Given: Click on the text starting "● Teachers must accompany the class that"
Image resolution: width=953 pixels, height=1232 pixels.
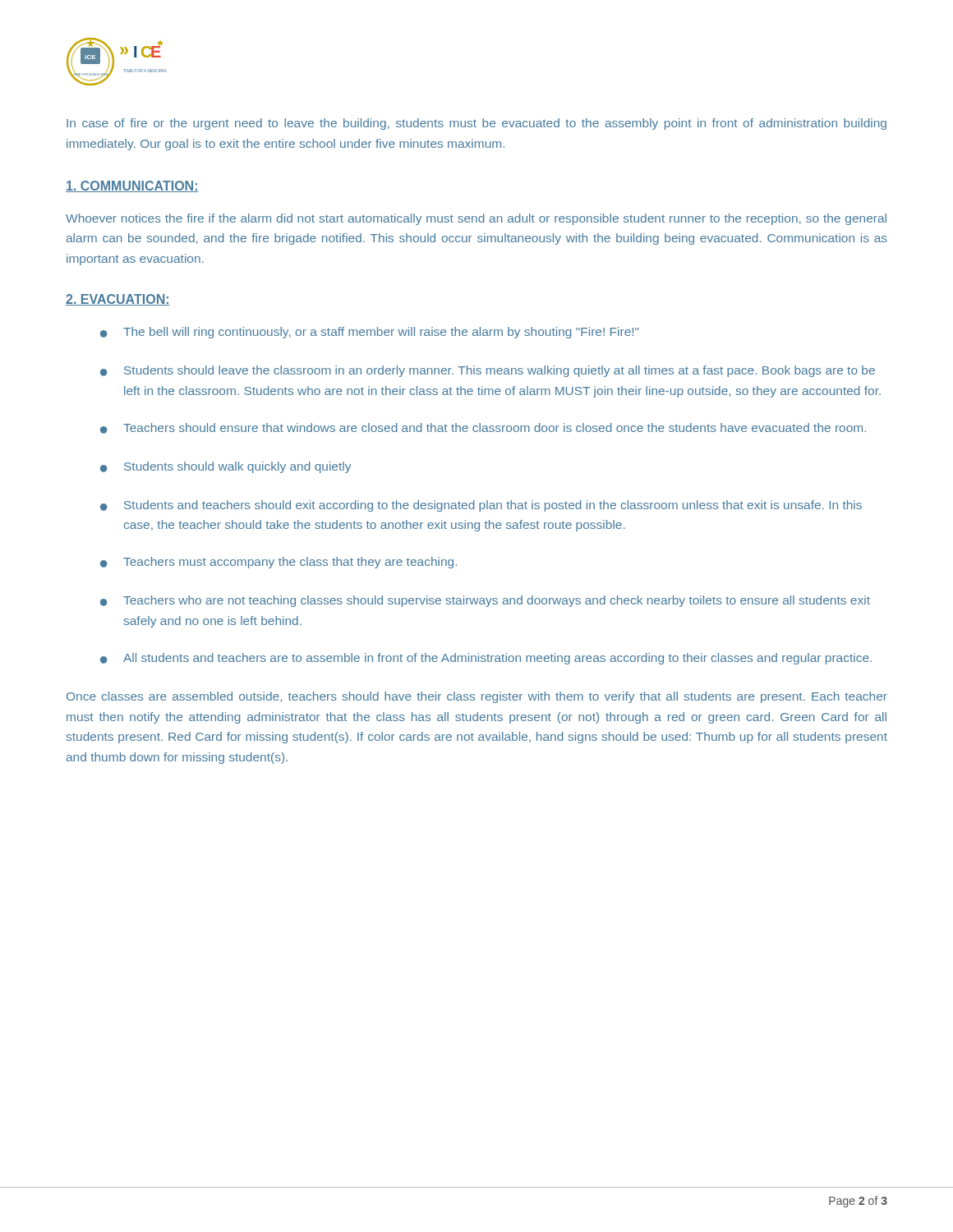Looking at the screenshot, I should [278, 563].
